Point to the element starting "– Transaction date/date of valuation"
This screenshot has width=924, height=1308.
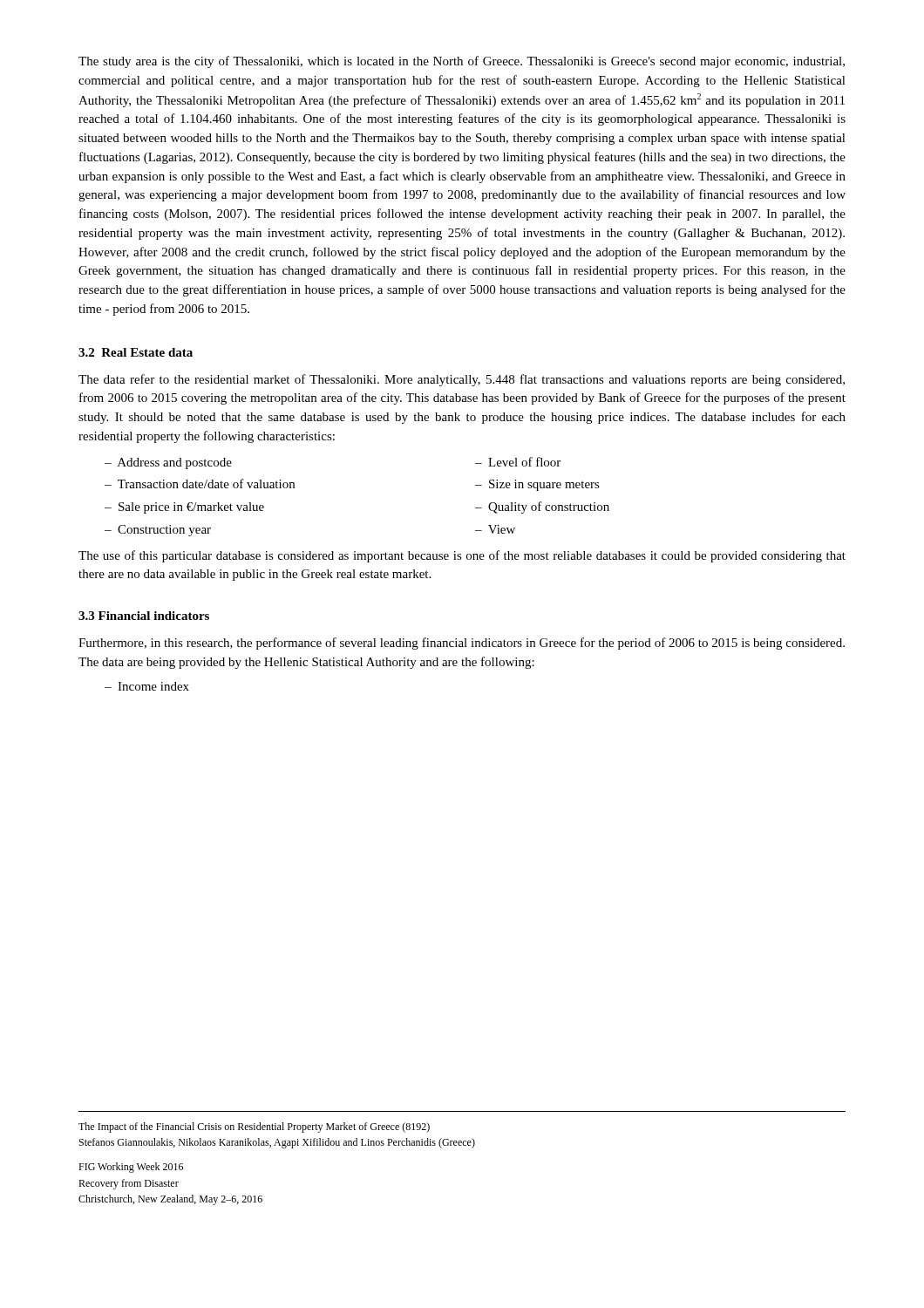pos(200,484)
